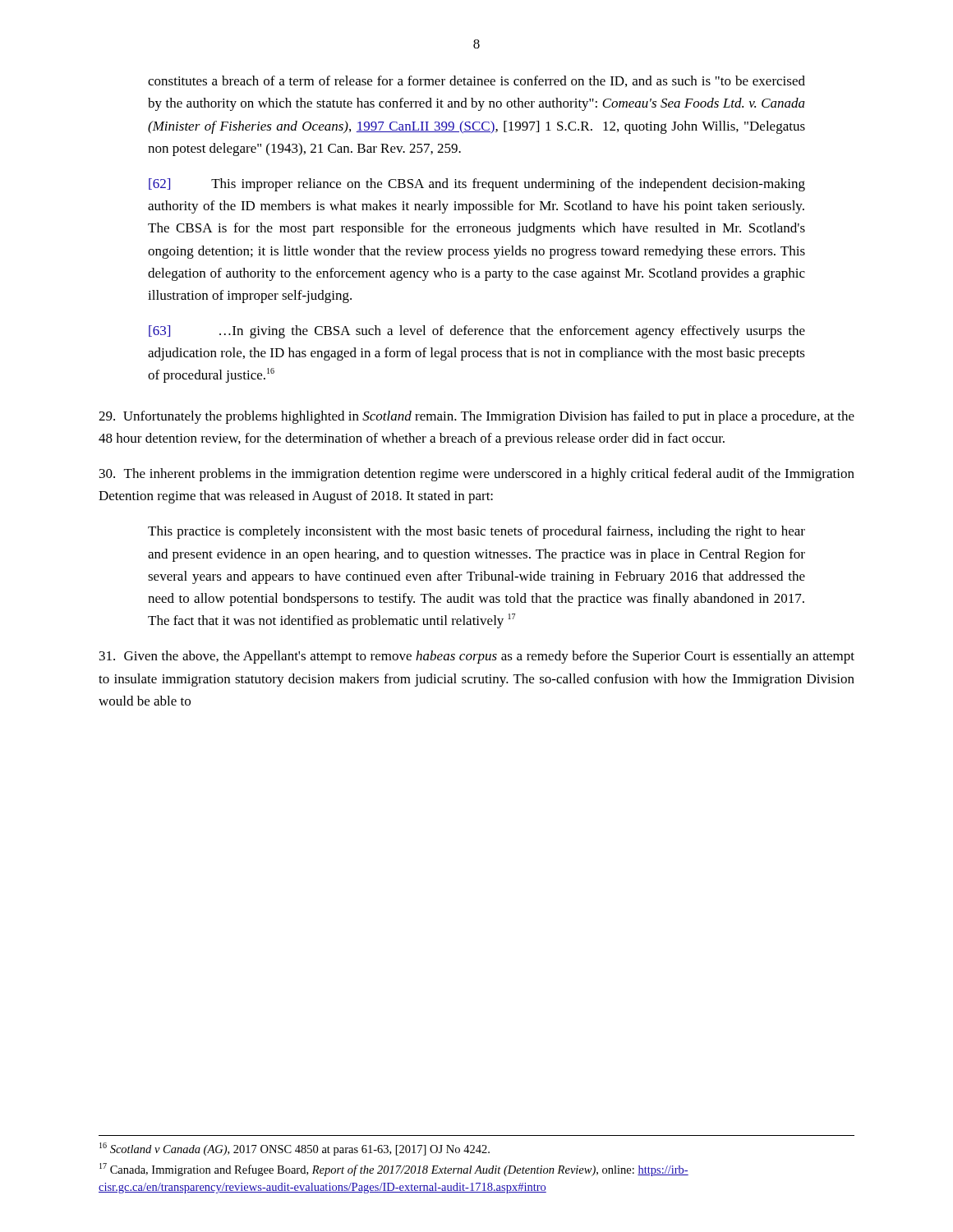Navigate to the text starting "Given the above,"

(476, 678)
